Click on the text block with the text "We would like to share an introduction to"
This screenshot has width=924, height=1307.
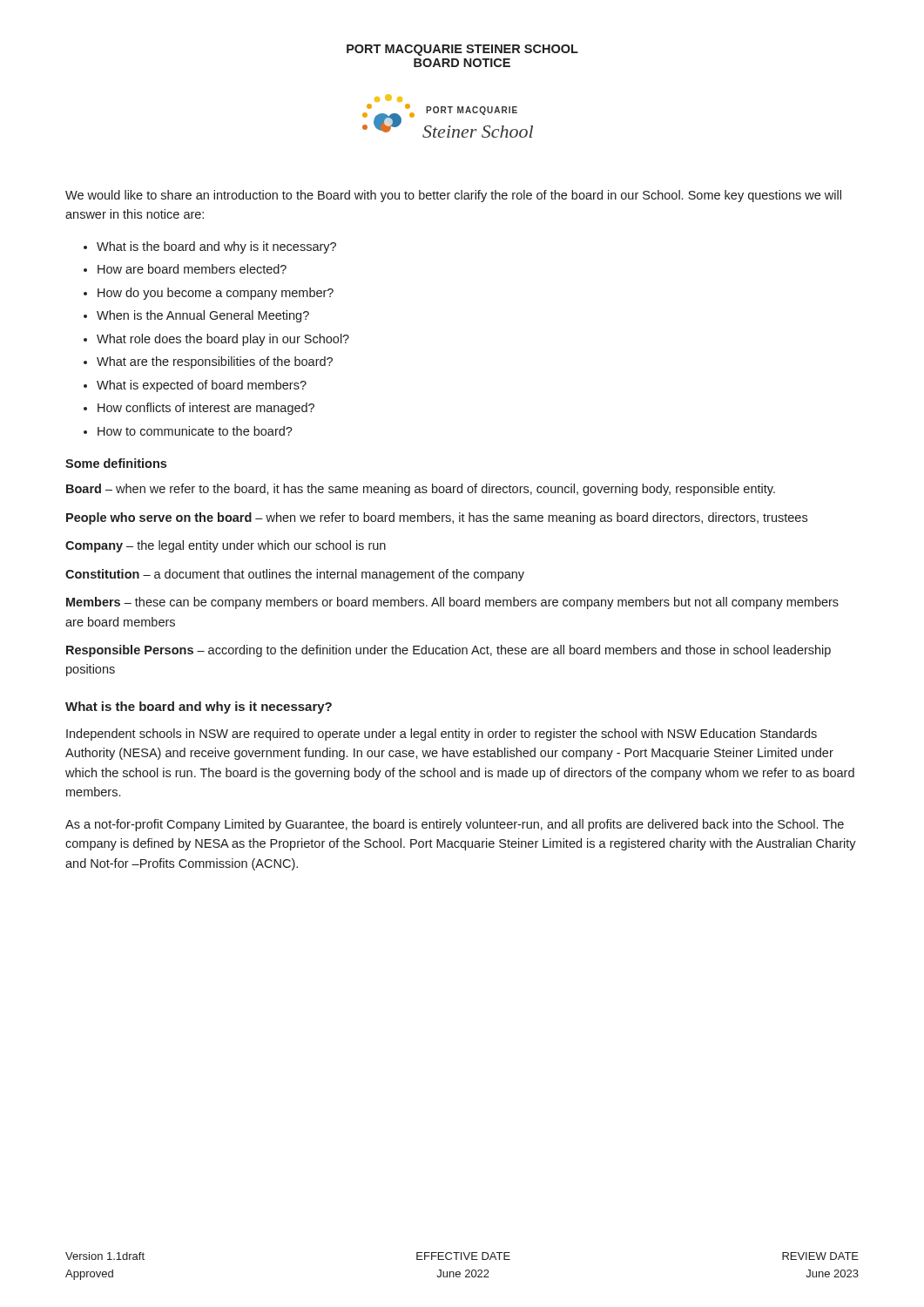(x=454, y=205)
